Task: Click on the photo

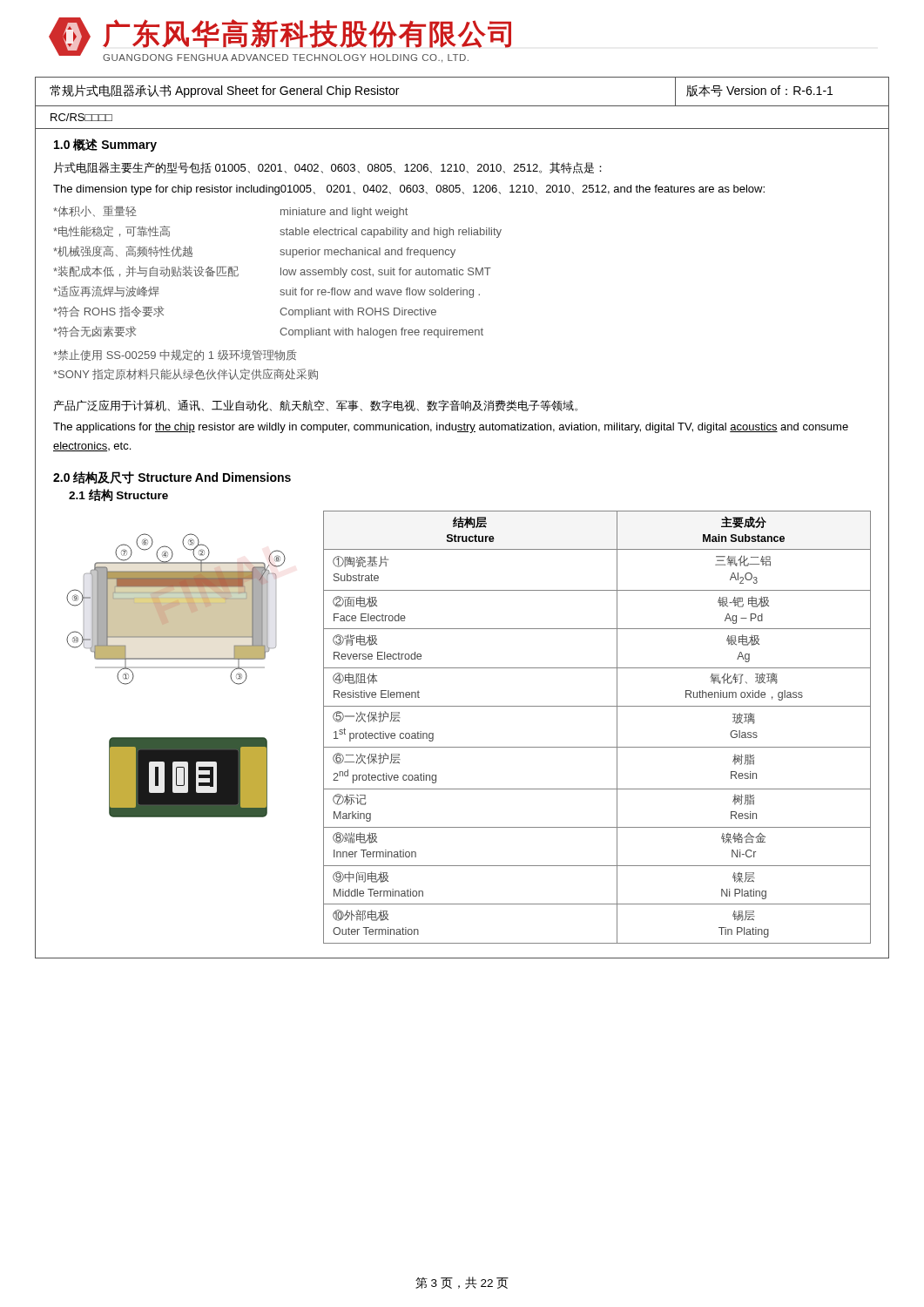Action: coord(188,779)
